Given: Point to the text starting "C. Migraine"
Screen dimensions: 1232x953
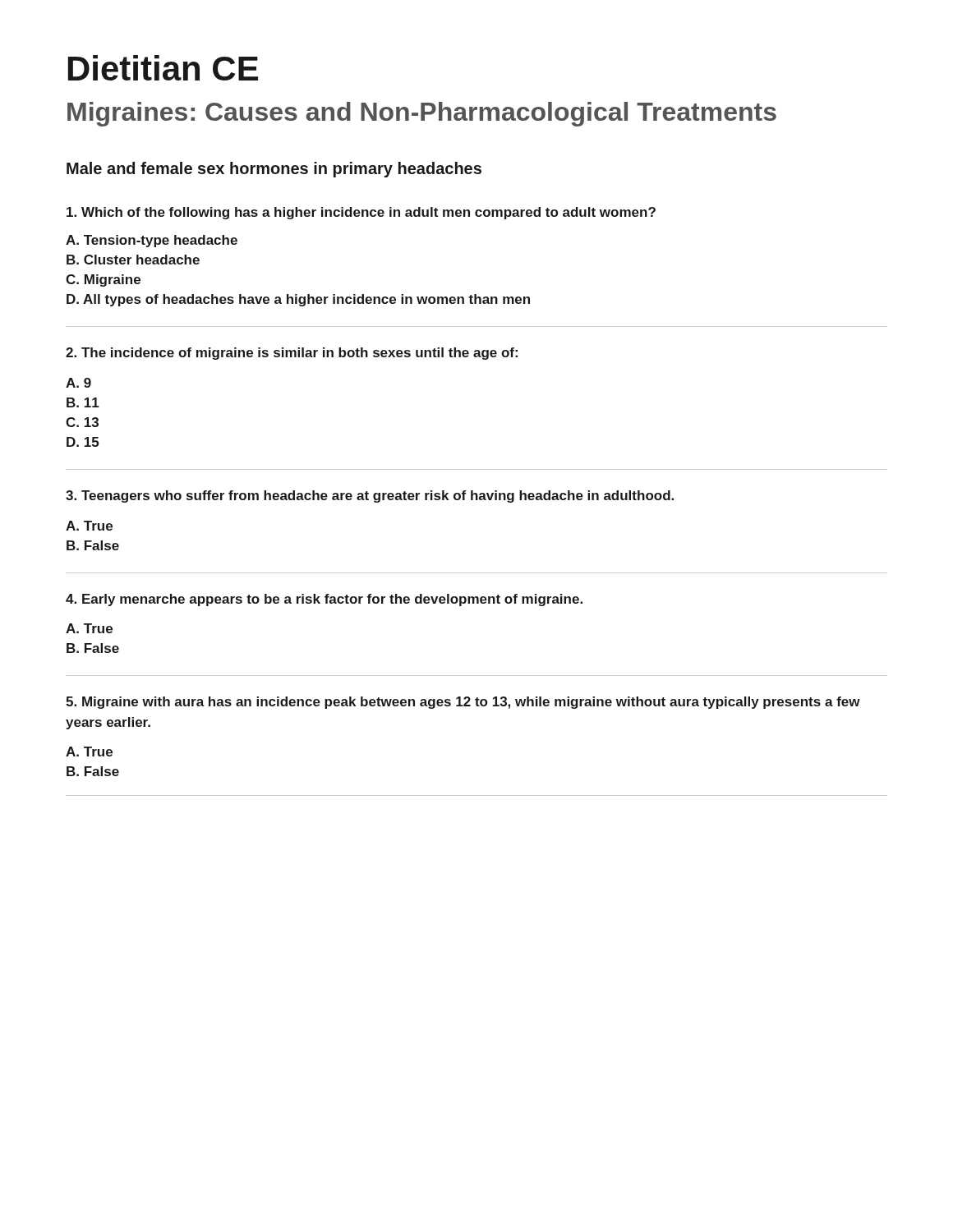Looking at the screenshot, I should coord(103,280).
